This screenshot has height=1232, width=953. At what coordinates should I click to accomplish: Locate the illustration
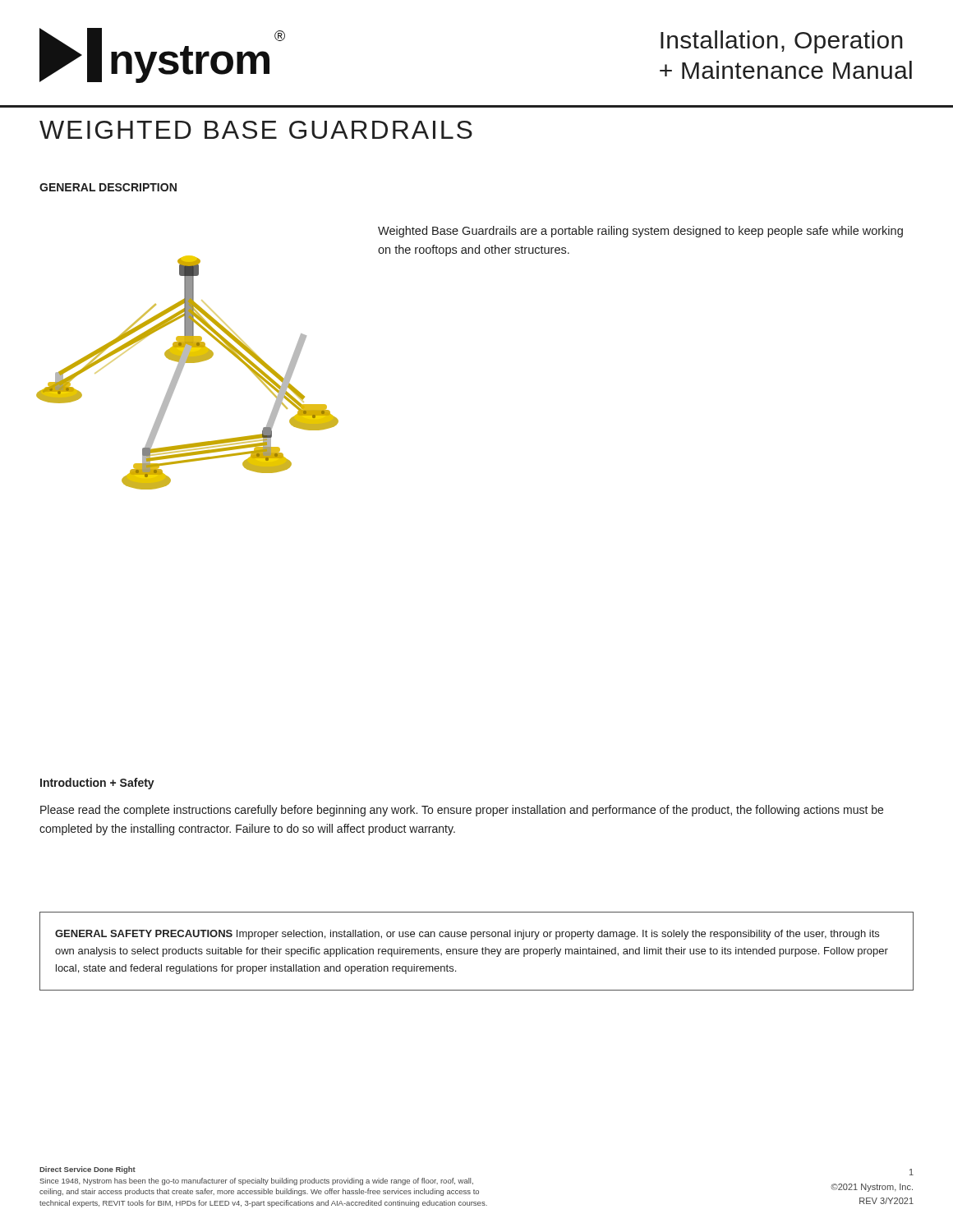pyautogui.click(x=197, y=370)
